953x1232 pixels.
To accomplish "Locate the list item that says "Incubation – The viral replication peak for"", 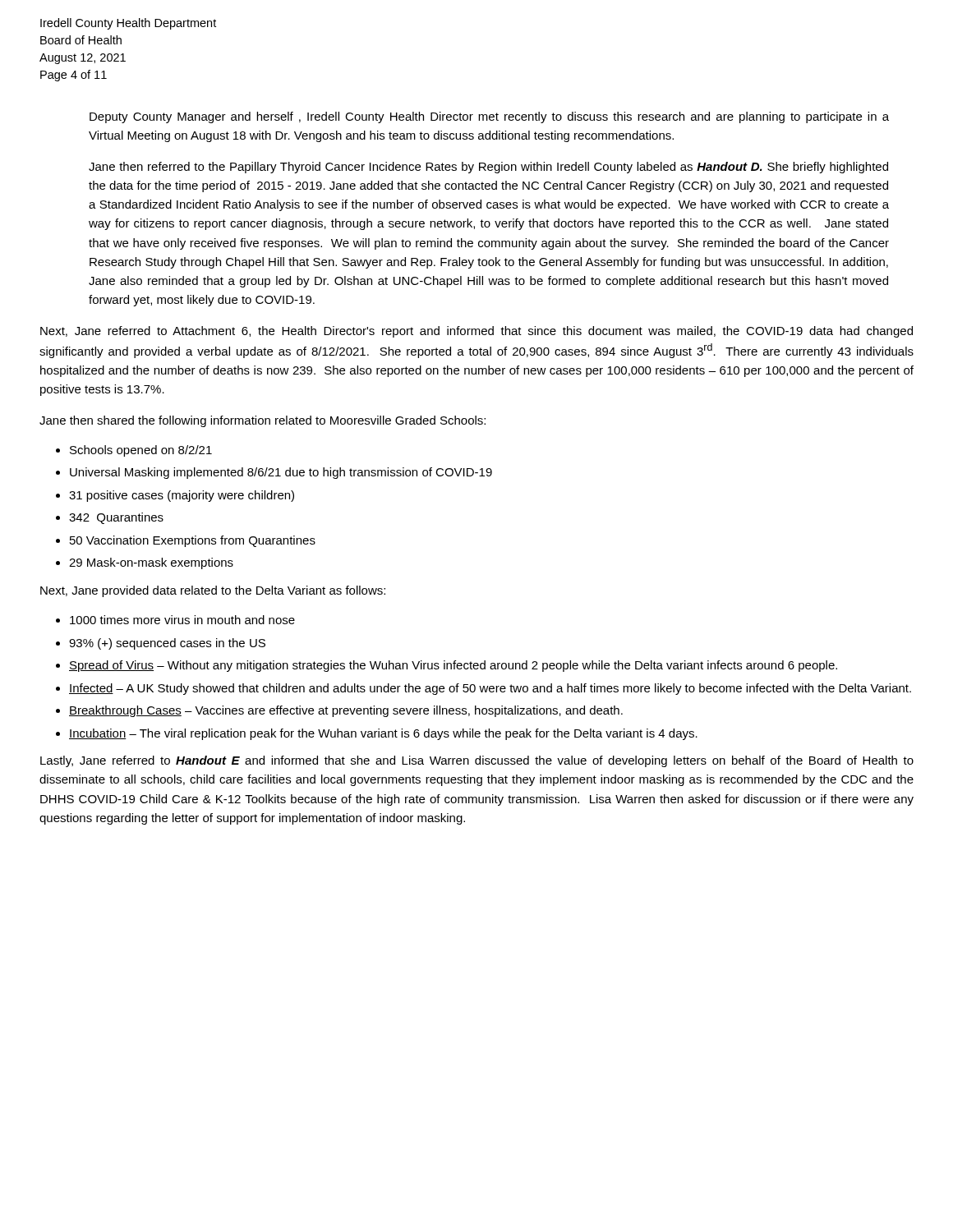I will 384,733.
